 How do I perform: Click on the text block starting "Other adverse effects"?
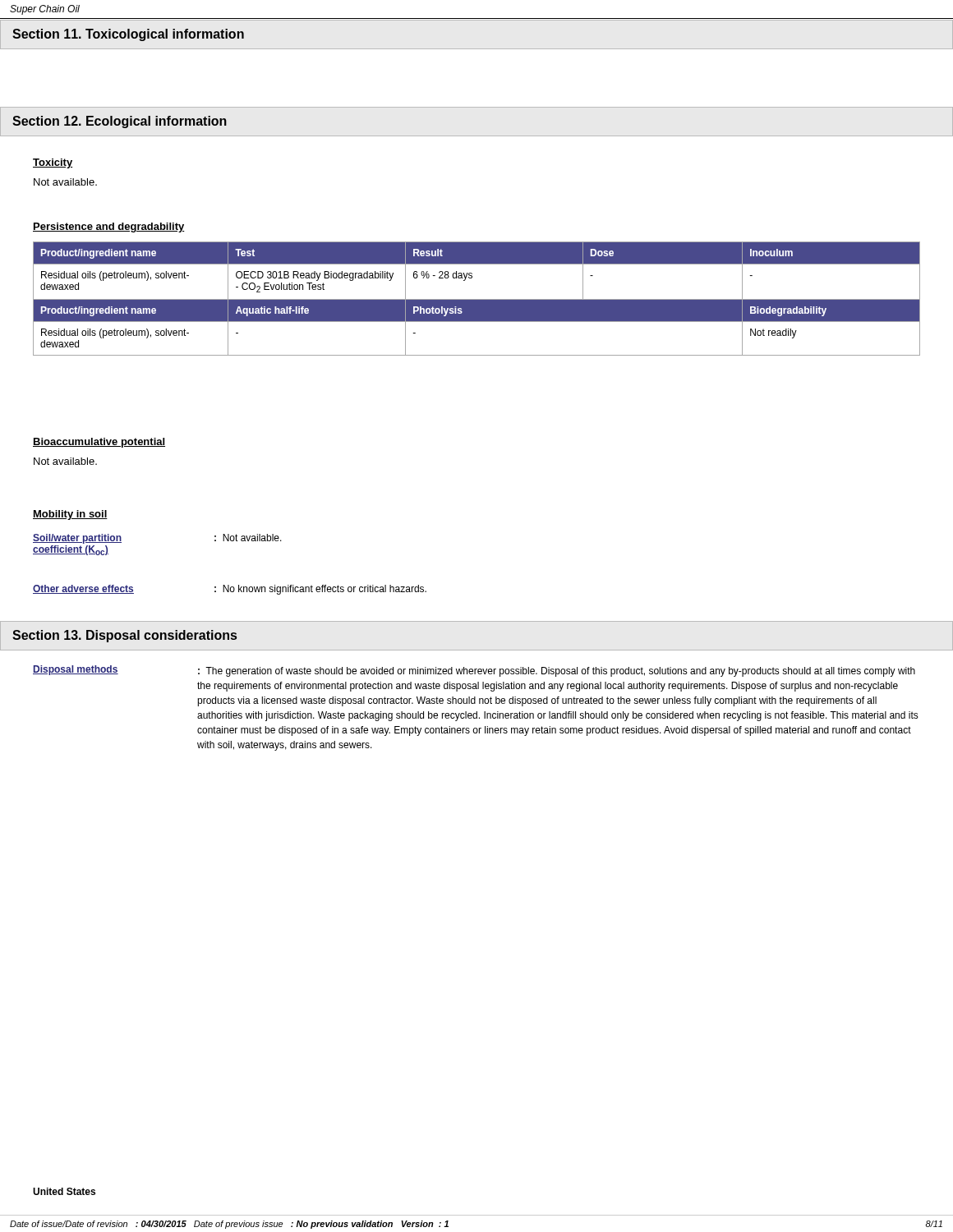(x=230, y=589)
